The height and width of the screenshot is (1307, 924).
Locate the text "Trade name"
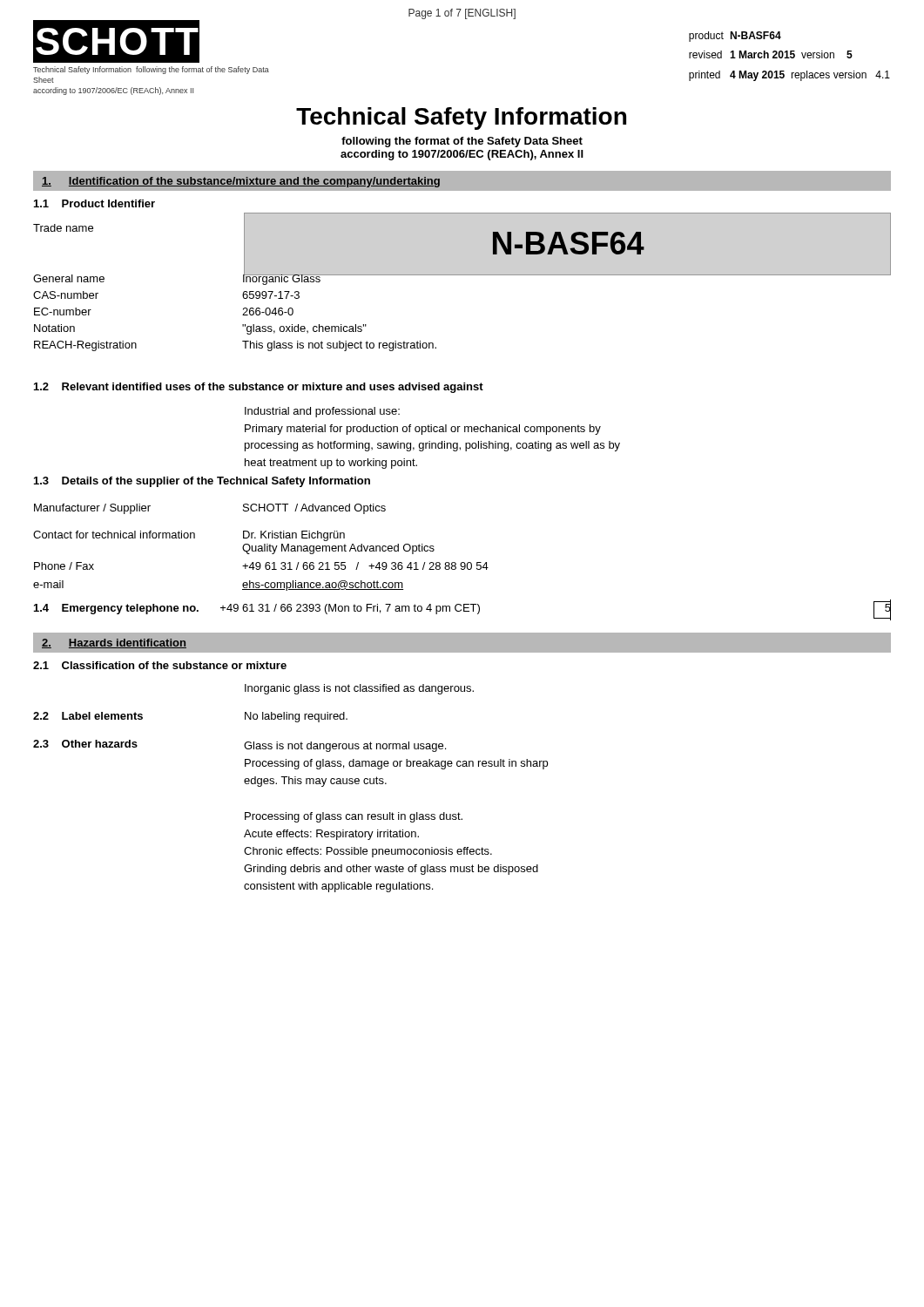[x=63, y=228]
